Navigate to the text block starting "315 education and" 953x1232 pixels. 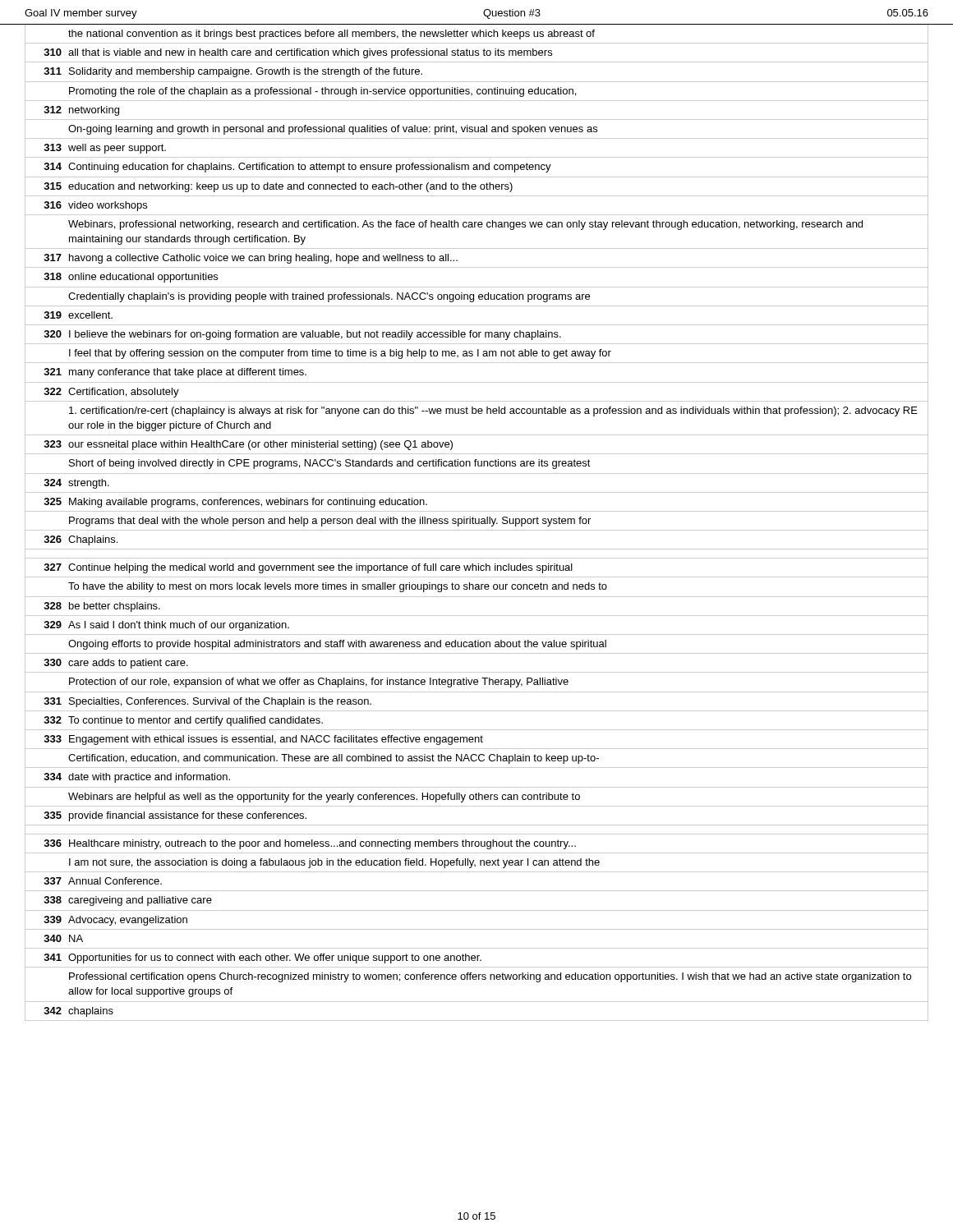click(476, 186)
